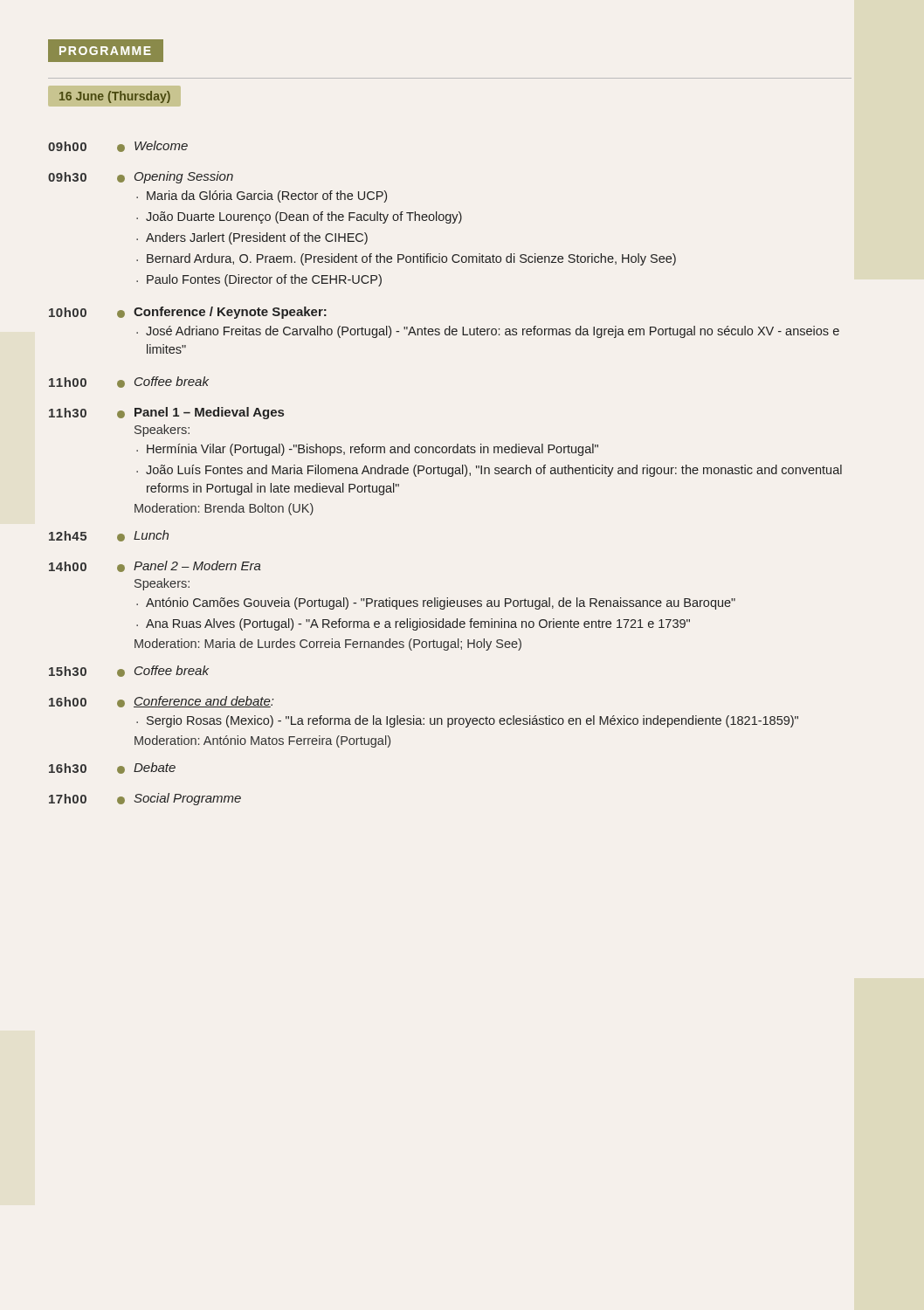Click where it says "09h00 Welcome"
This screenshot has height=1310, width=924.
coord(118,146)
